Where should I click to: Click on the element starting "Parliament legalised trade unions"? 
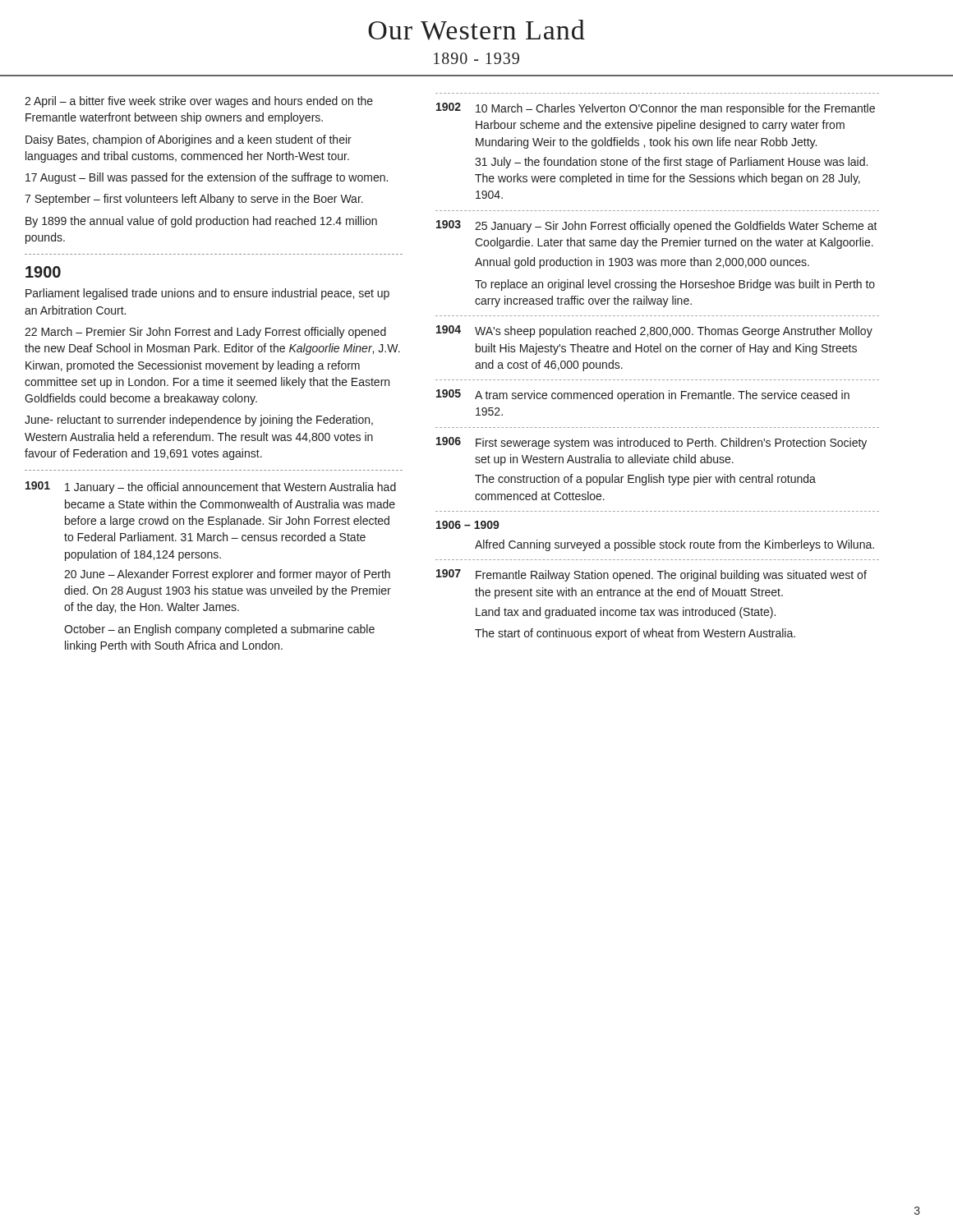pyautogui.click(x=207, y=302)
